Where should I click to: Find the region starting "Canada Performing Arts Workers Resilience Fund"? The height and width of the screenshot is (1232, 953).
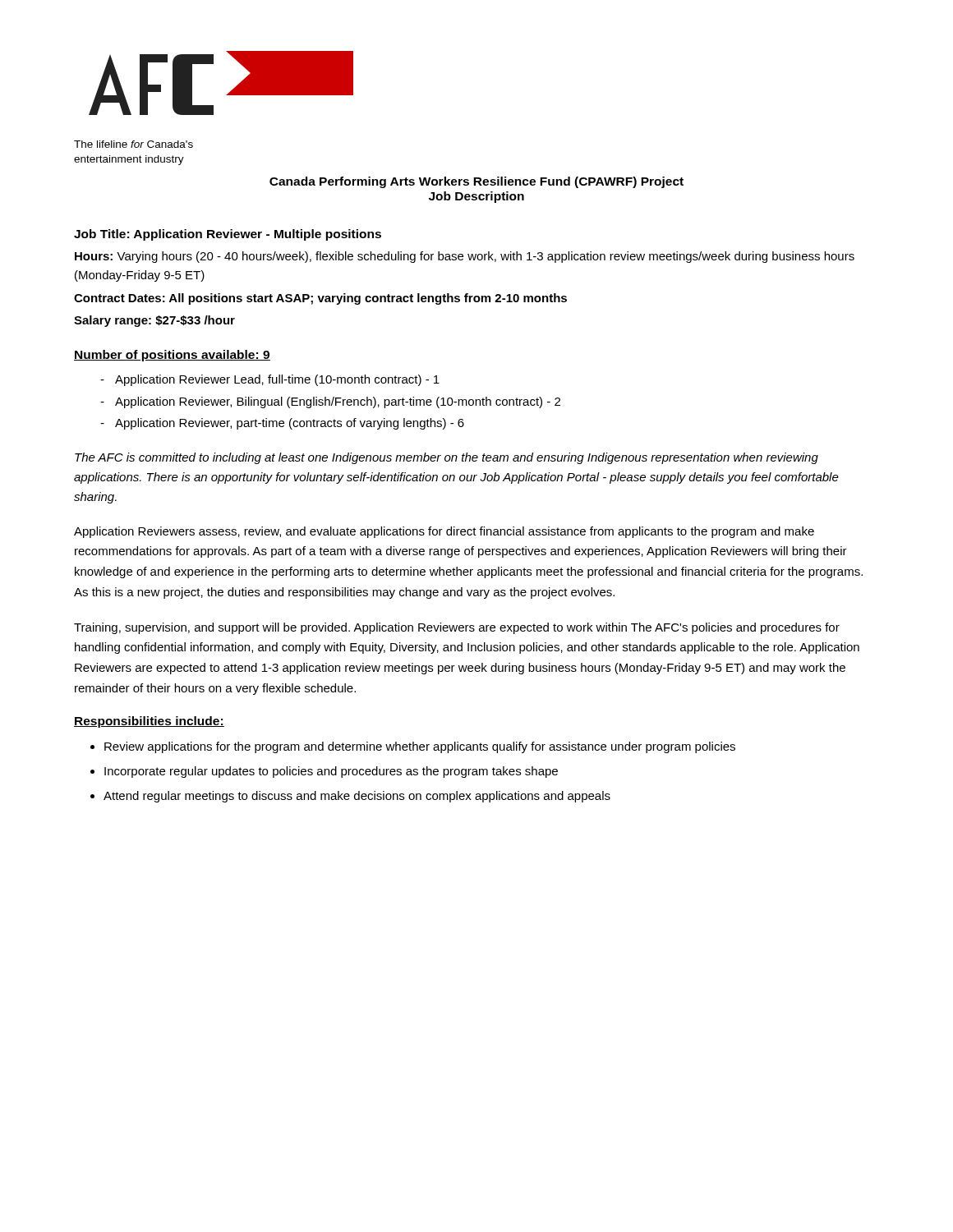476,189
